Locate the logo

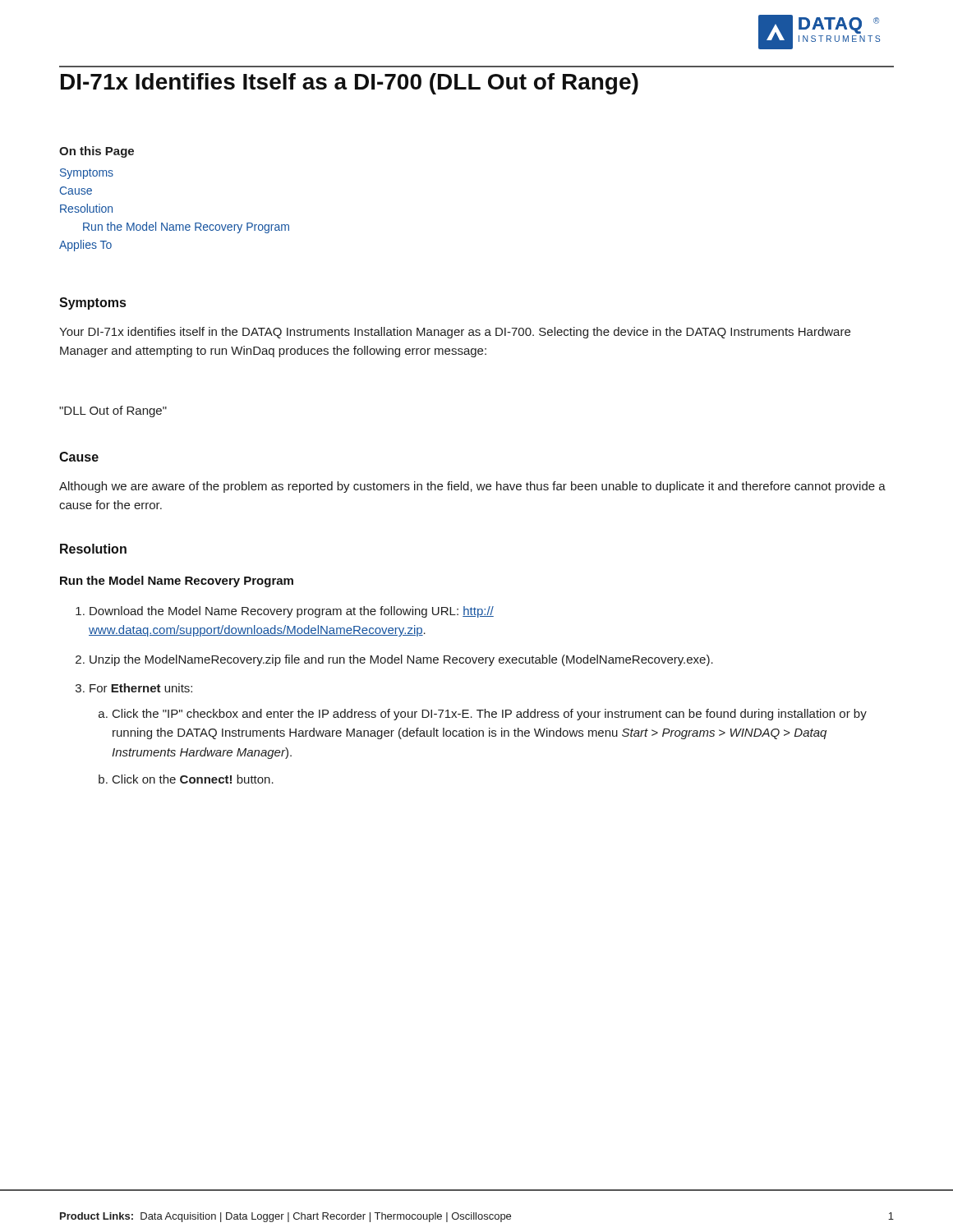click(826, 33)
